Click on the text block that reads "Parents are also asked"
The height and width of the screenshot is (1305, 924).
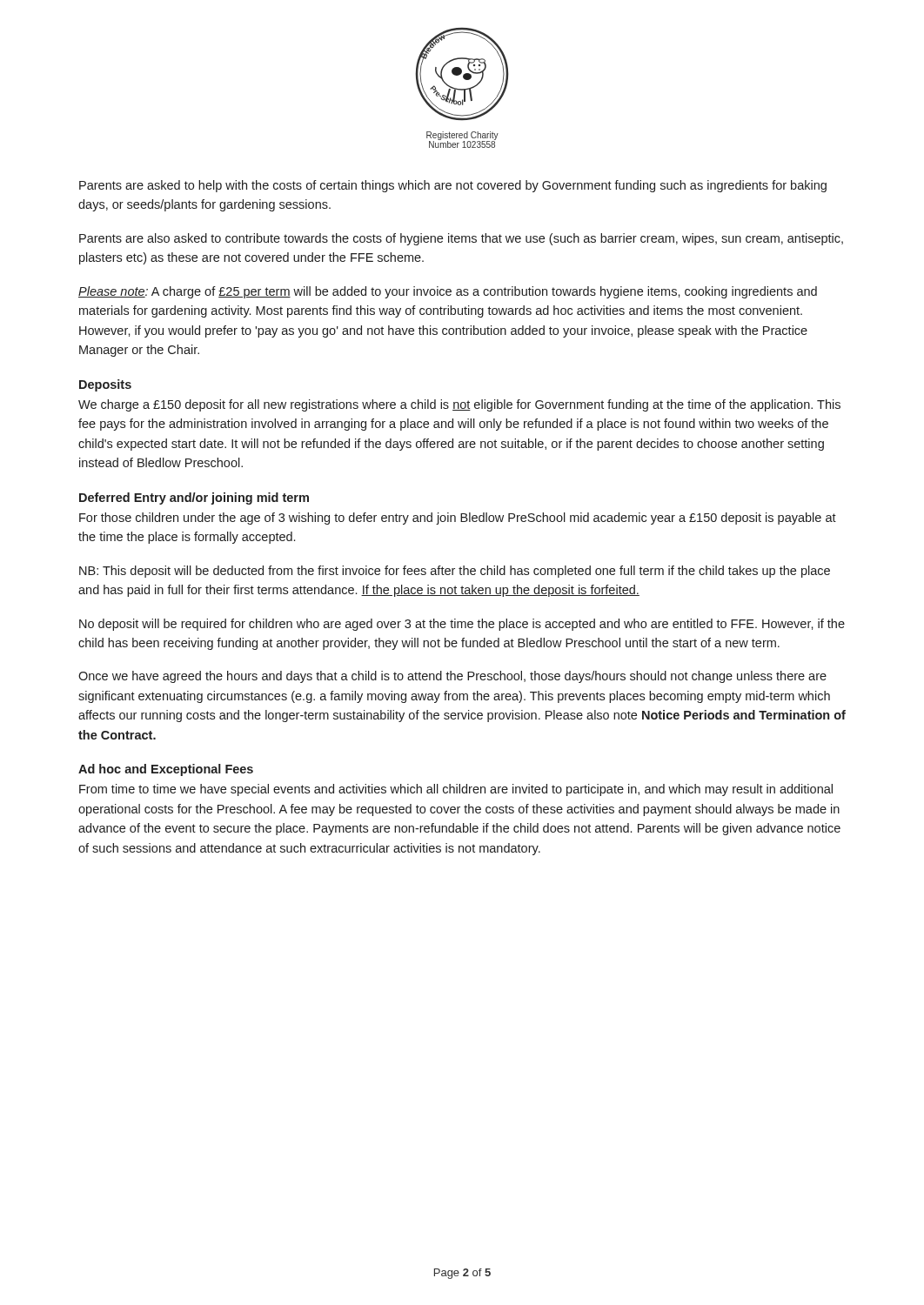tap(461, 248)
